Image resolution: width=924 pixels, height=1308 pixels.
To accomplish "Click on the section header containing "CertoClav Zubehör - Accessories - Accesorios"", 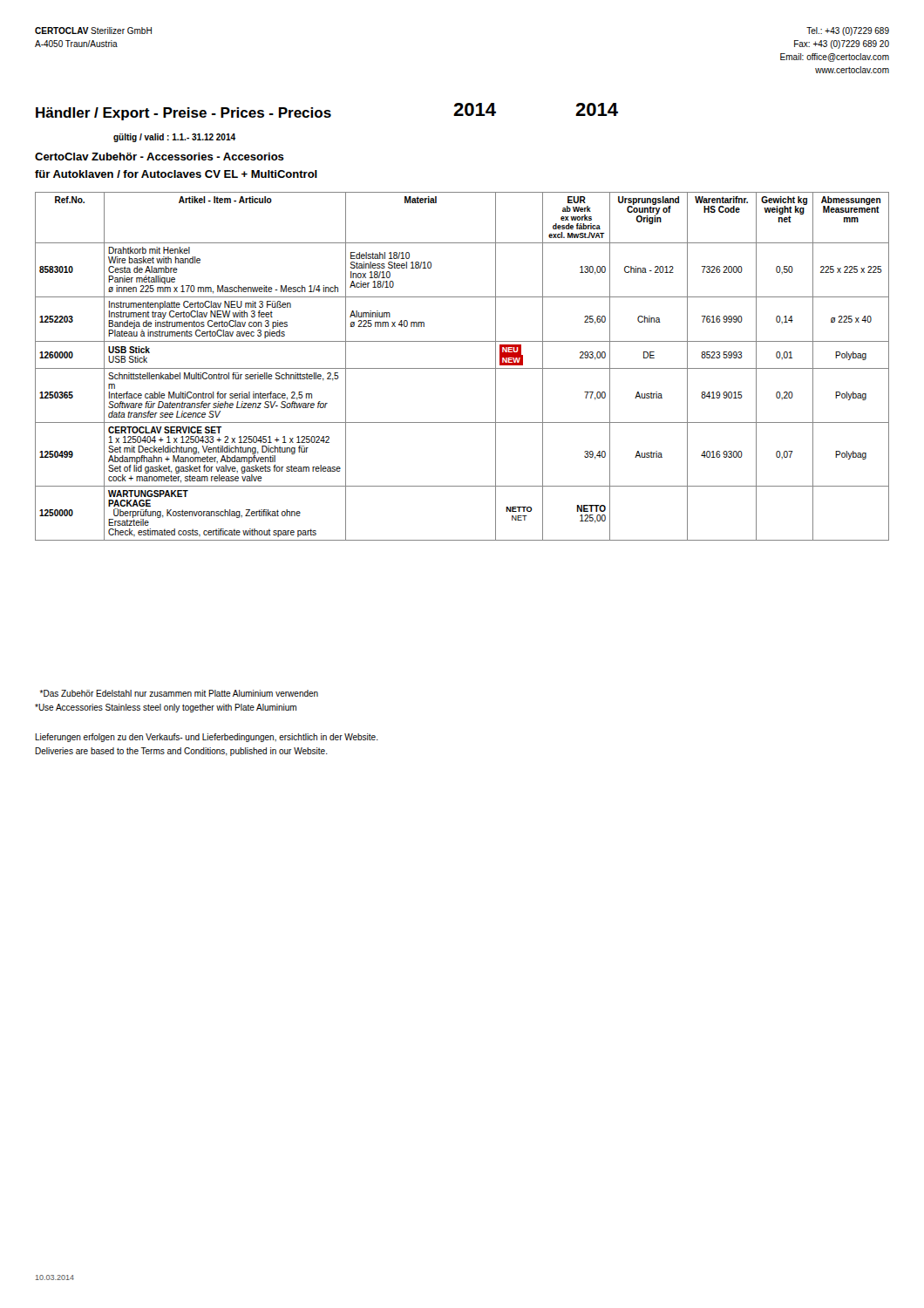I will [x=159, y=157].
